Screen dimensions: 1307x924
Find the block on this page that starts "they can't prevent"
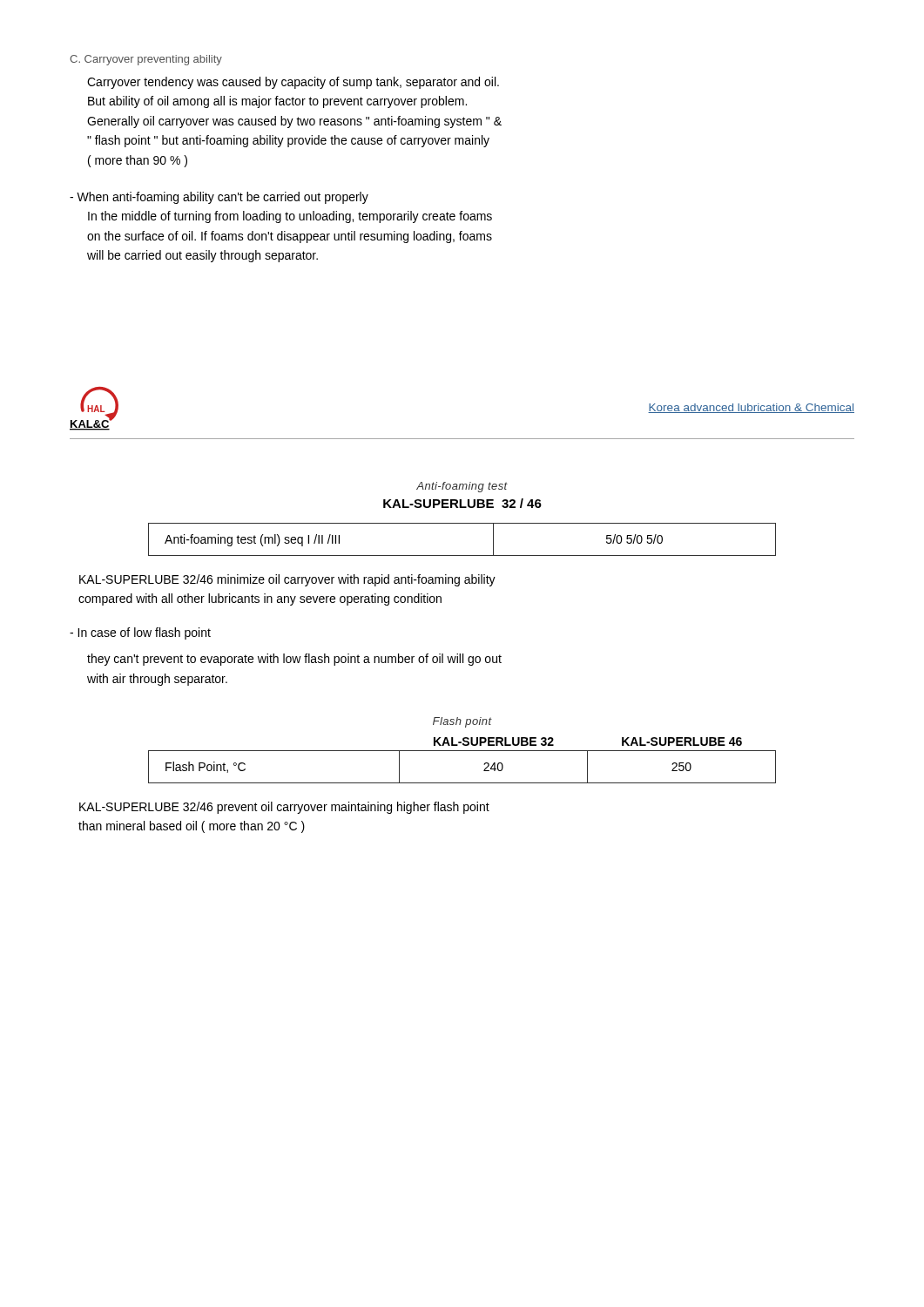click(294, 669)
